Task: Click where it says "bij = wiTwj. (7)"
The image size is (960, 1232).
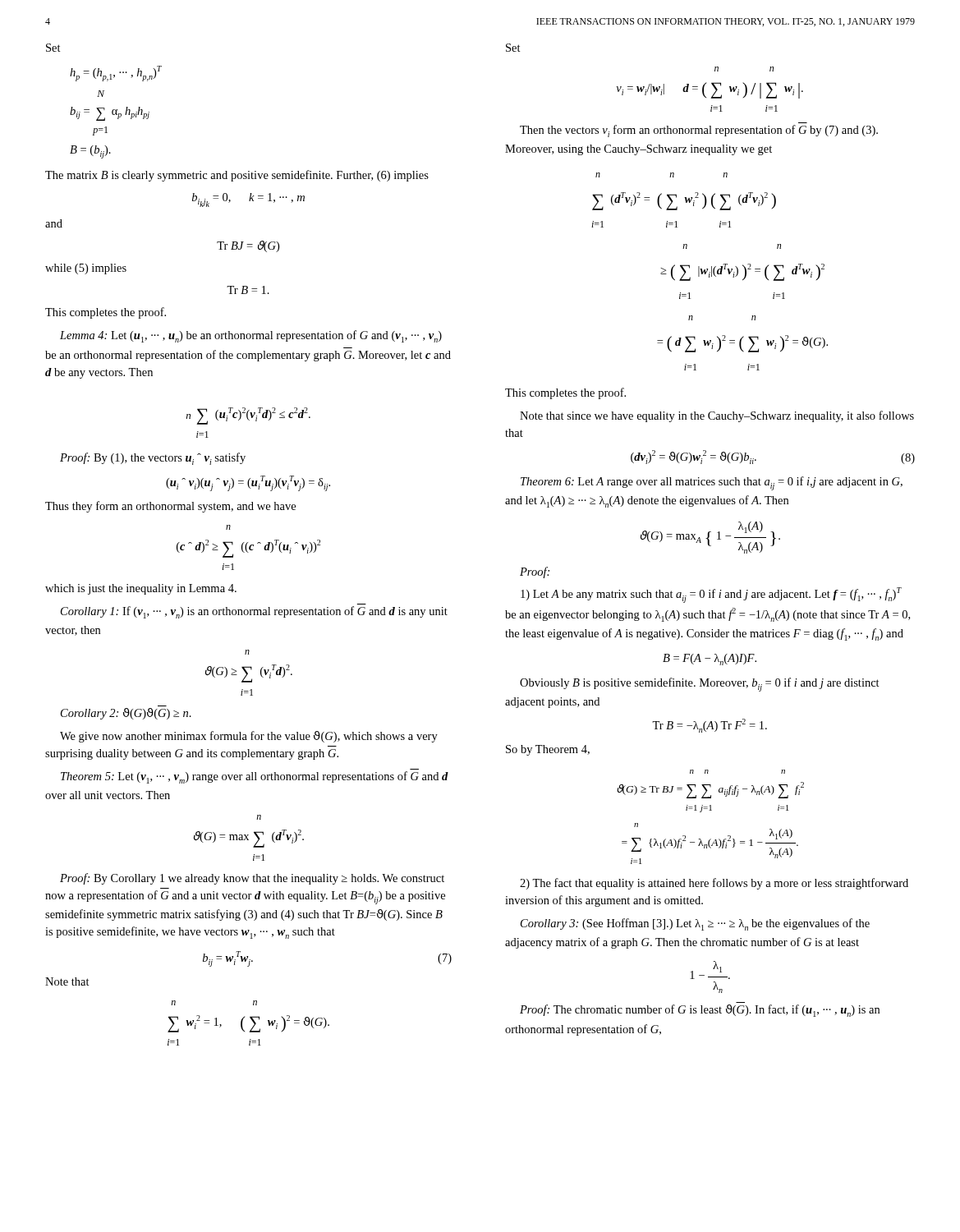Action: tap(248, 958)
